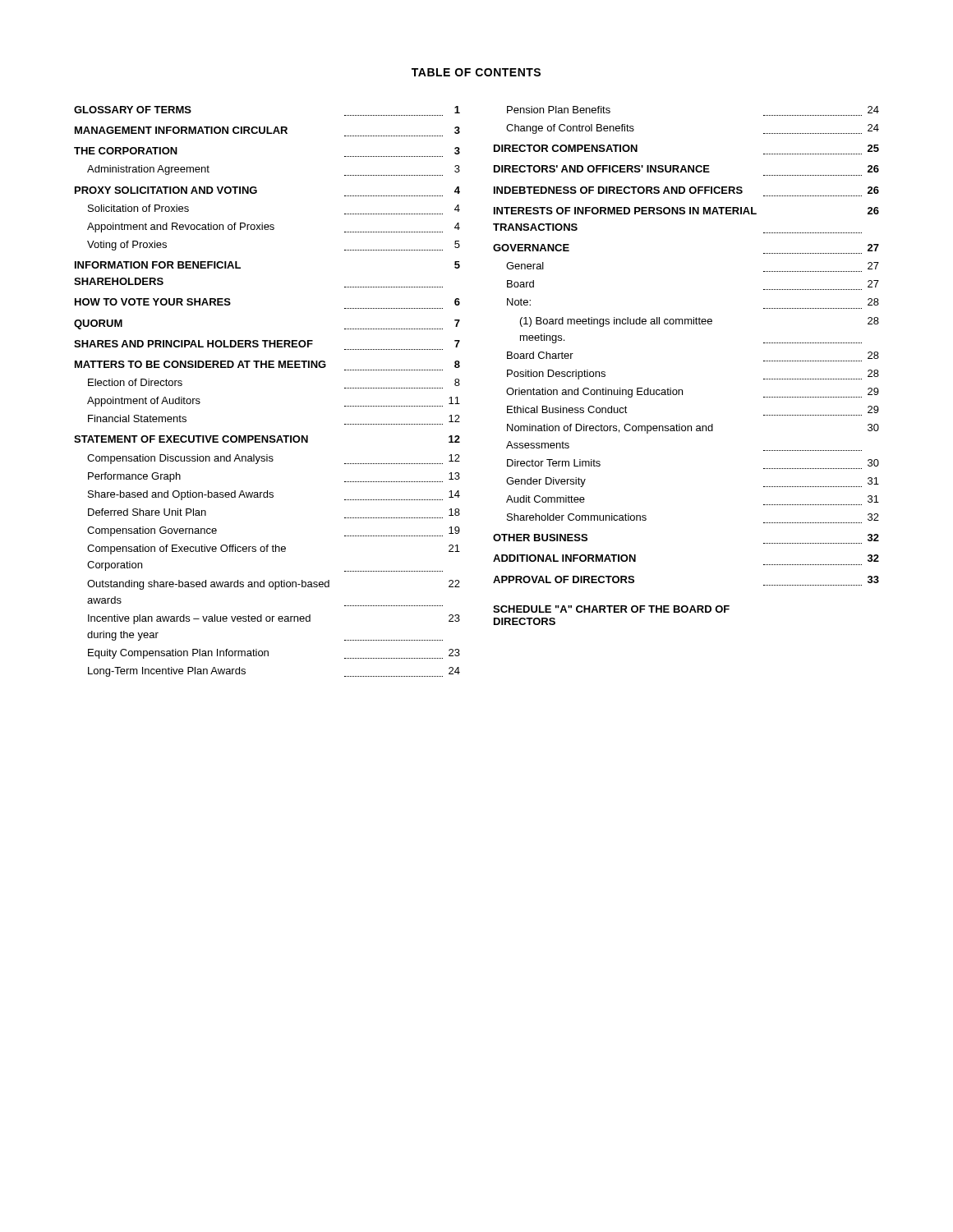Click on the list item with the text "SCHEDULE "A" CHARTER OF"
The width and height of the screenshot is (953, 1232).
pos(686,615)
